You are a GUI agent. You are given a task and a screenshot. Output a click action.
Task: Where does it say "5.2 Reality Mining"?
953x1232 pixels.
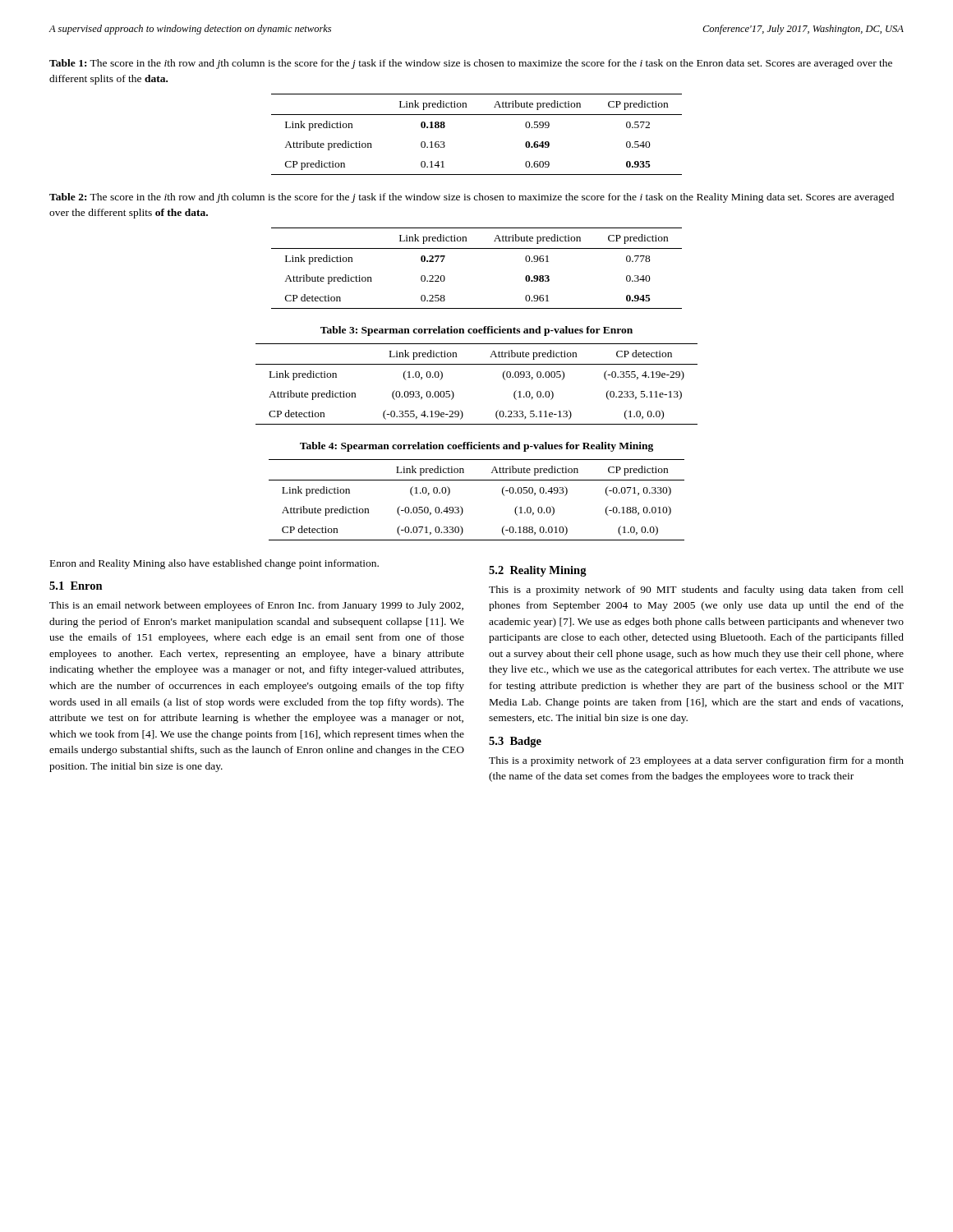click(x=537, y=570)
